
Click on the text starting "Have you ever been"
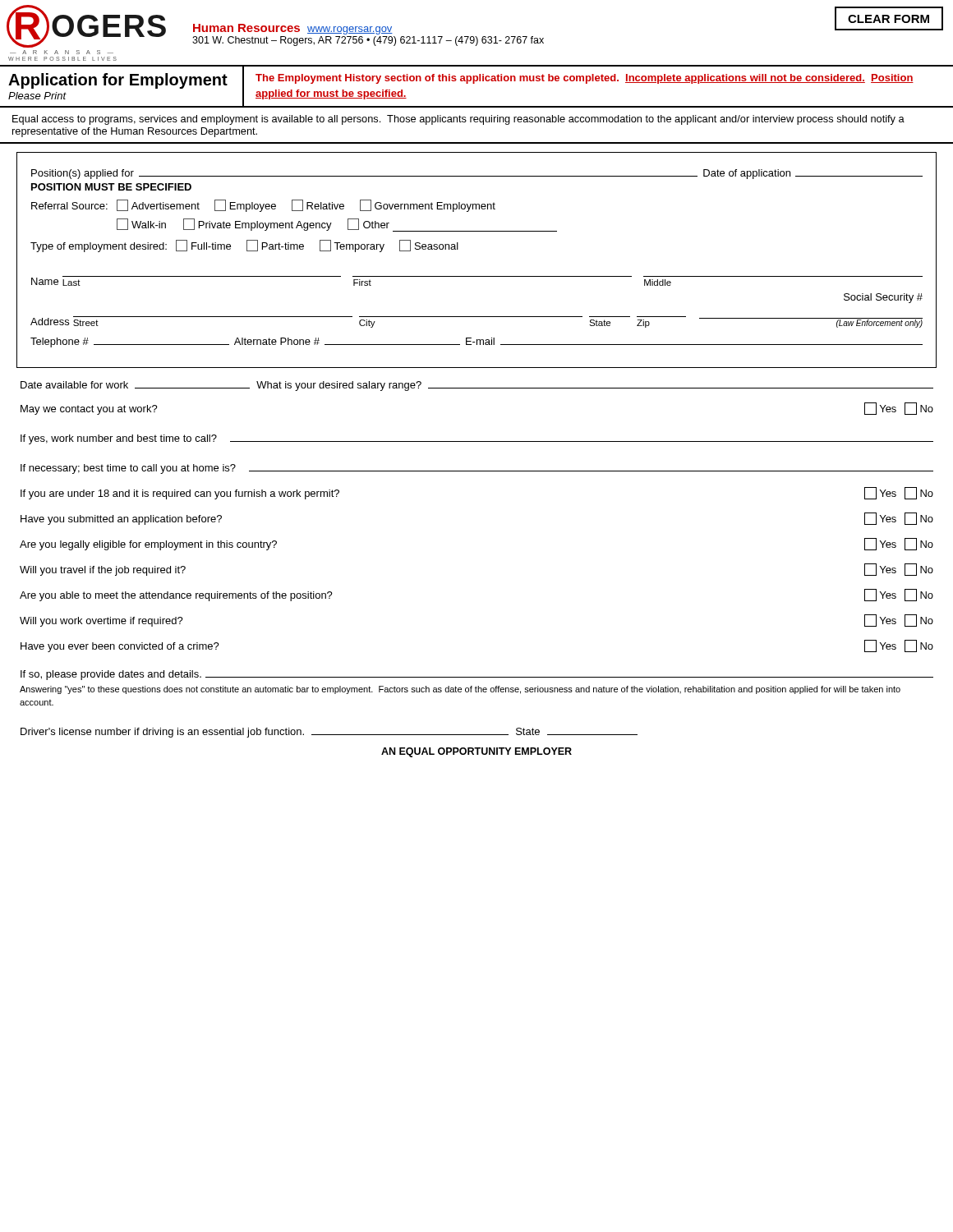[120, 645]
